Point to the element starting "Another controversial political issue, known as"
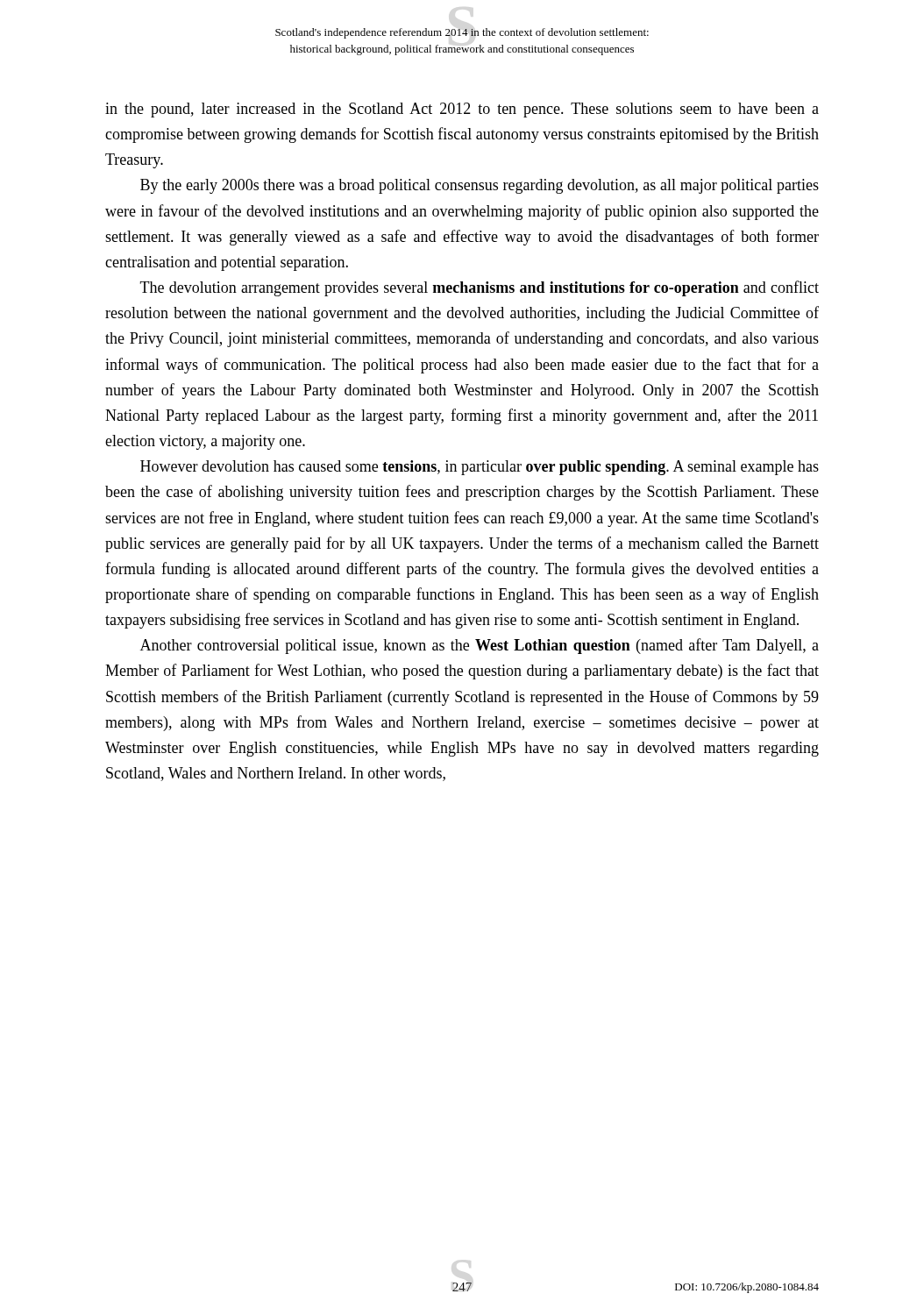Image resolution: width=924 pixels, height=1315 pixels. click(x=462, y=710)
